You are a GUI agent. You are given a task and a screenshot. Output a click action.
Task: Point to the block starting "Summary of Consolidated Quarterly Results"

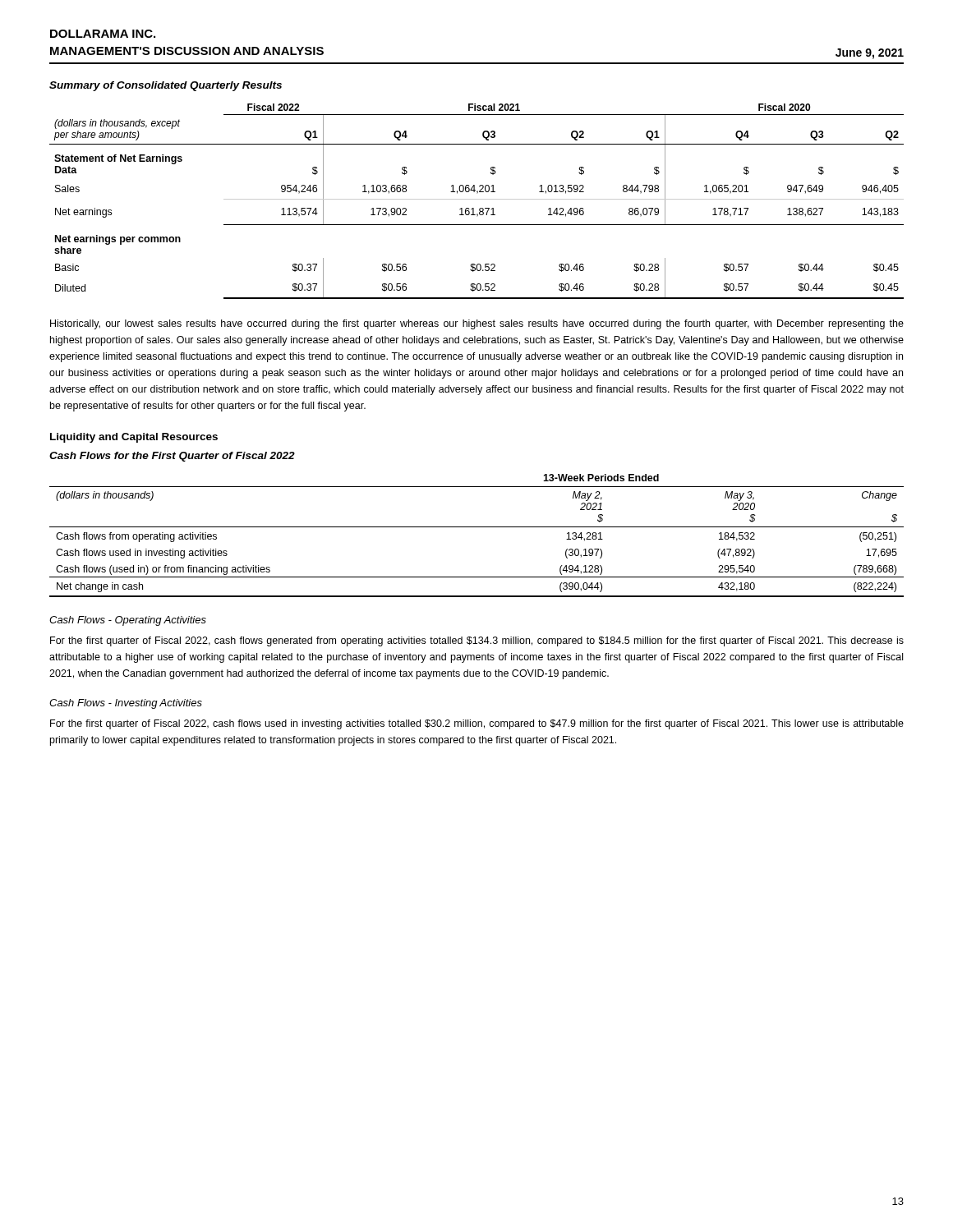click(x=166, y=86)
